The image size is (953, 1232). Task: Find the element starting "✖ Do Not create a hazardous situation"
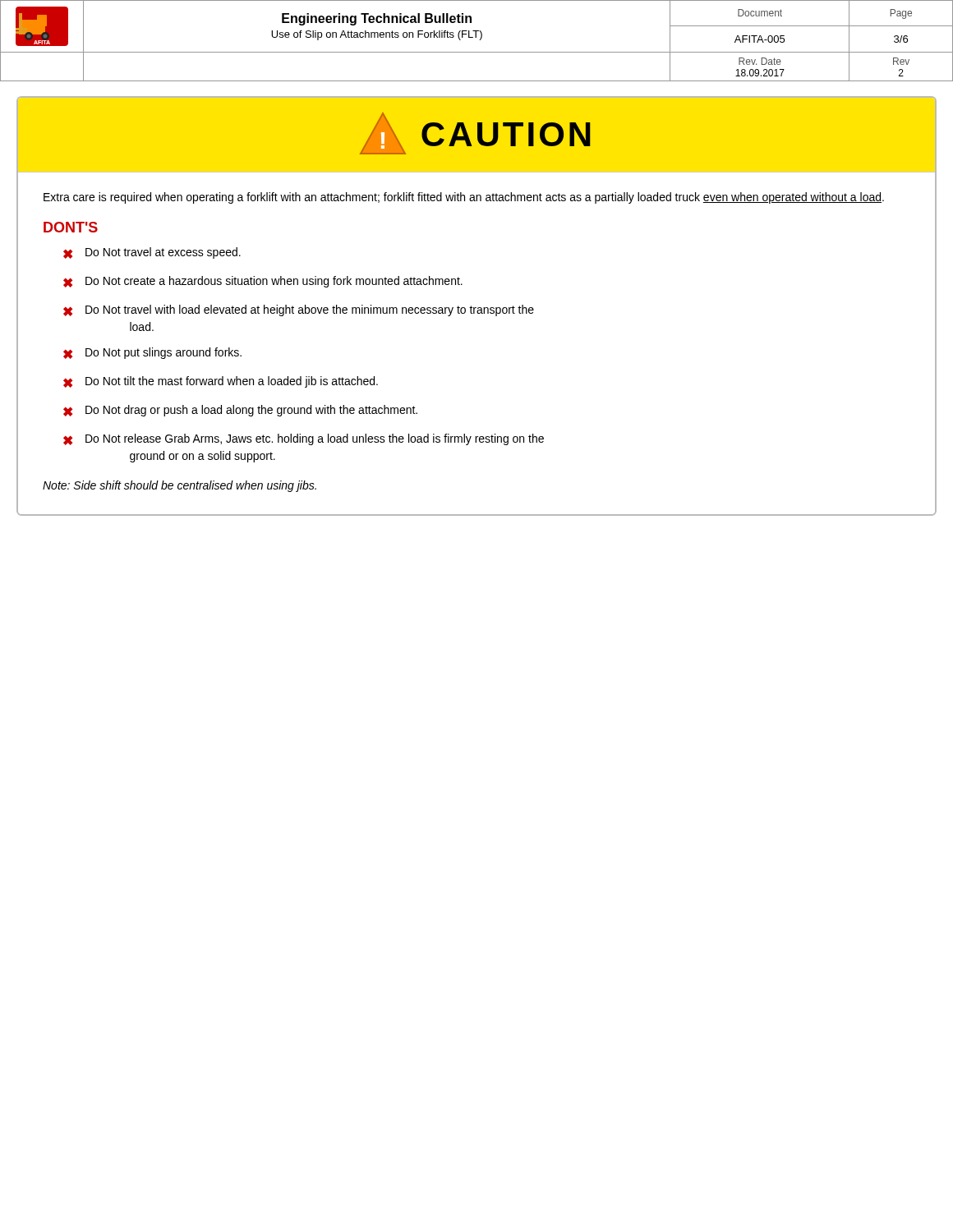[x=263, y=283]
